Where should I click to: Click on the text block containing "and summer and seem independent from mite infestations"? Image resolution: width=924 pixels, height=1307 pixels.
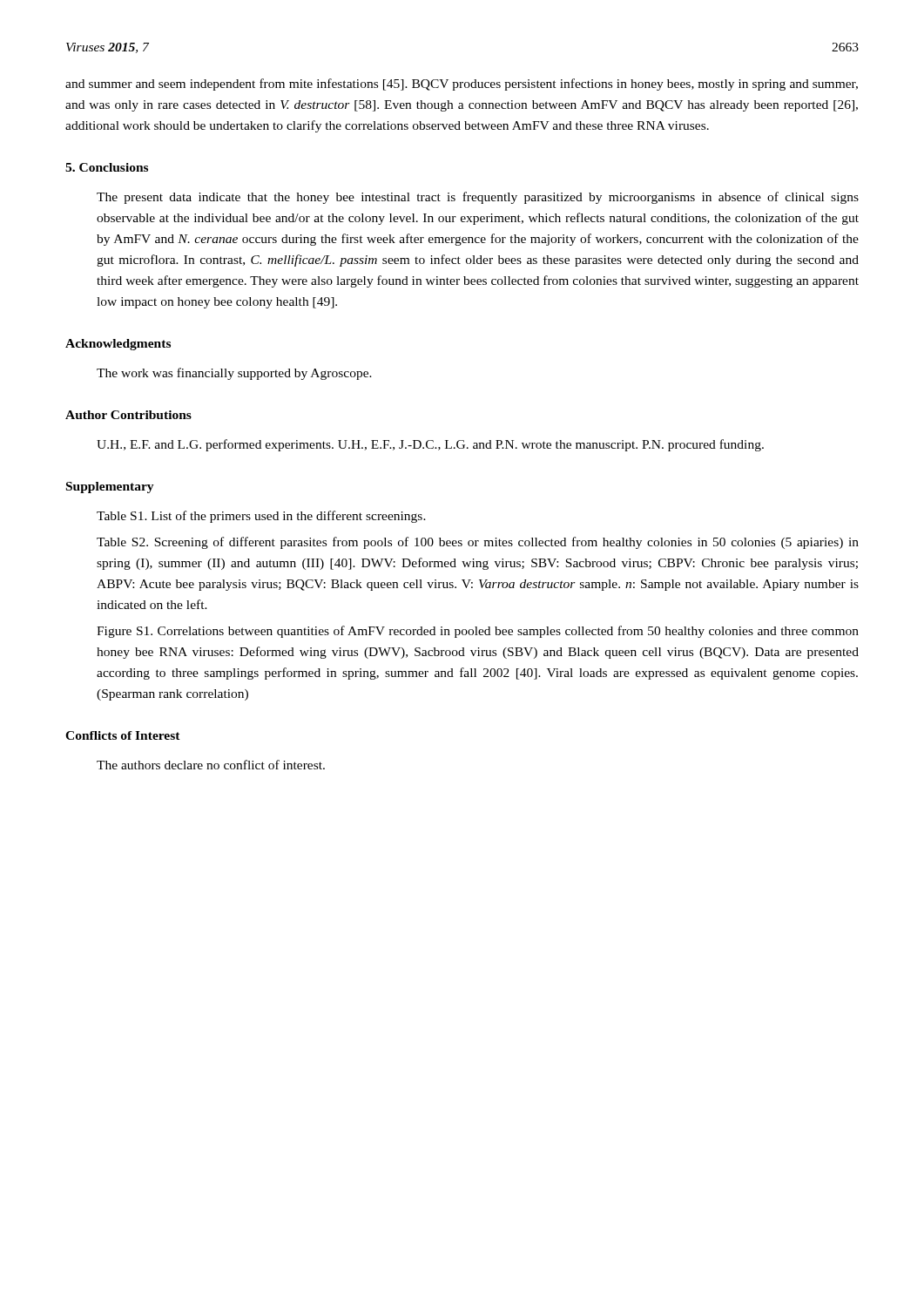tap(462, 104)
